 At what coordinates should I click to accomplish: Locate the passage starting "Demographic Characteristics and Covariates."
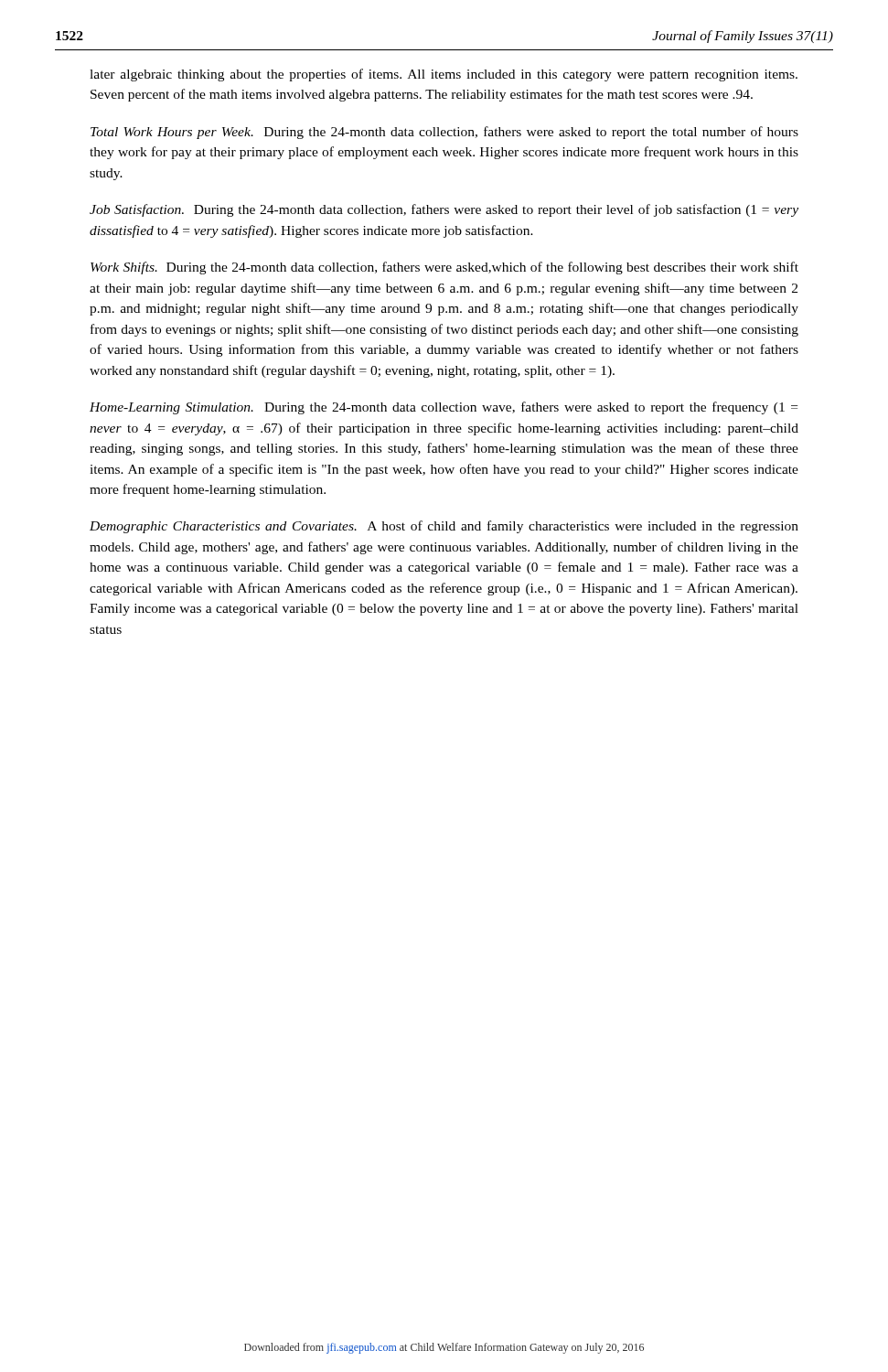444,577
